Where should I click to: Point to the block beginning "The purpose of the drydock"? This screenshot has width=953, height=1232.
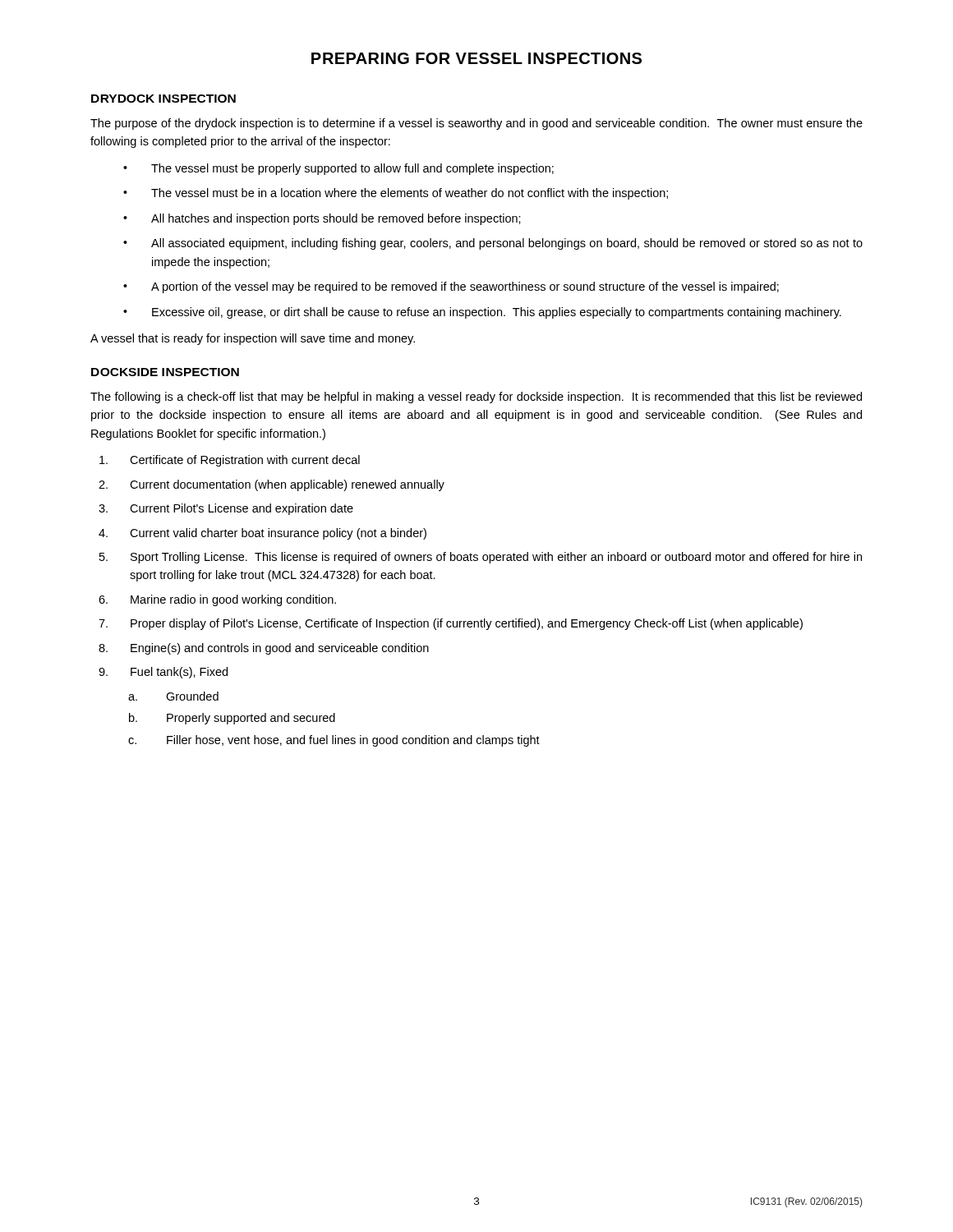point(476,132)
